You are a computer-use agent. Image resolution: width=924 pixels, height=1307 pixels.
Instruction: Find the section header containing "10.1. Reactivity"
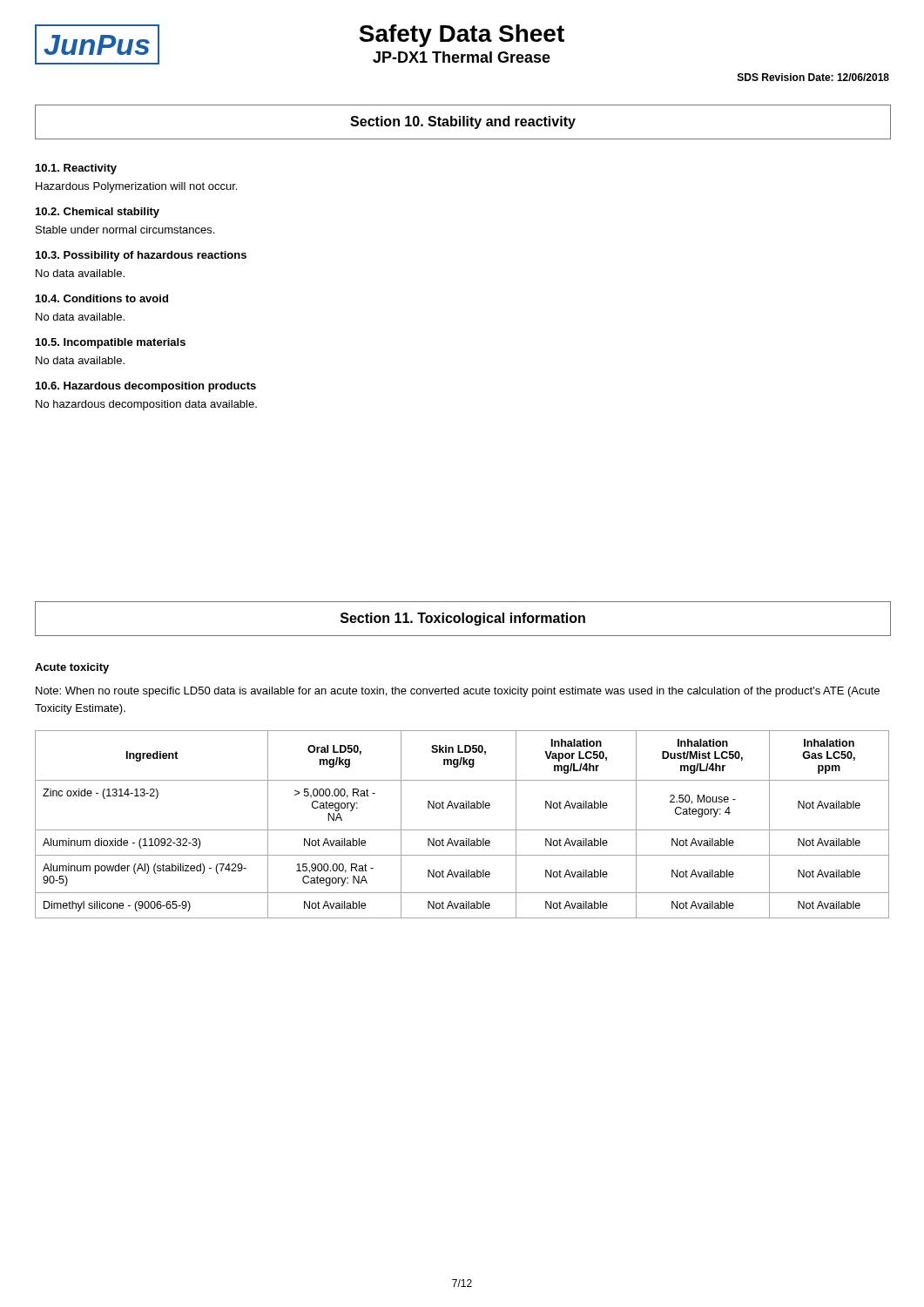(x=76, y=168)
